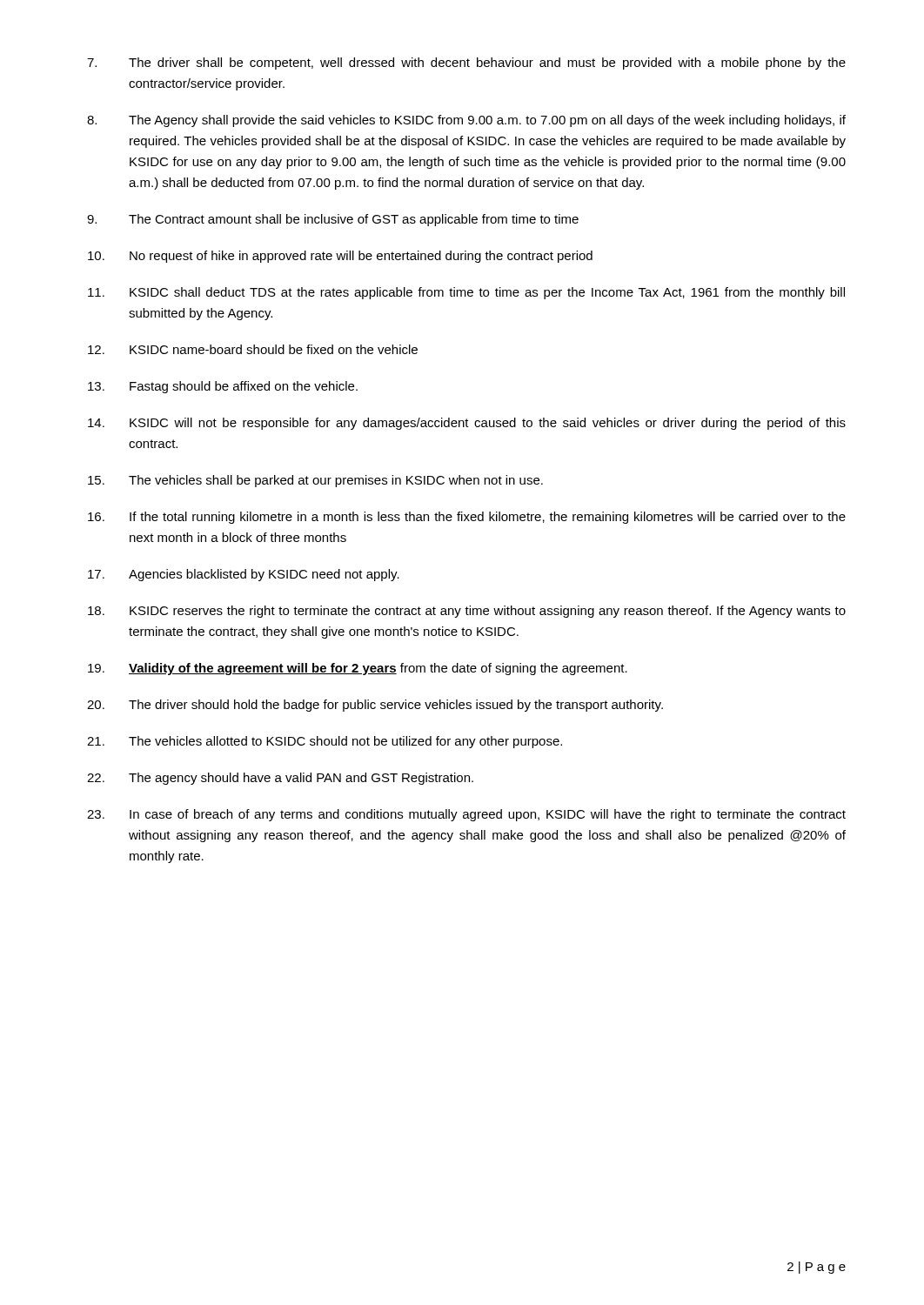
Task: Locate the passage starting "15. The vehicles shall be parked at our"
Action: tap(466, 480)
